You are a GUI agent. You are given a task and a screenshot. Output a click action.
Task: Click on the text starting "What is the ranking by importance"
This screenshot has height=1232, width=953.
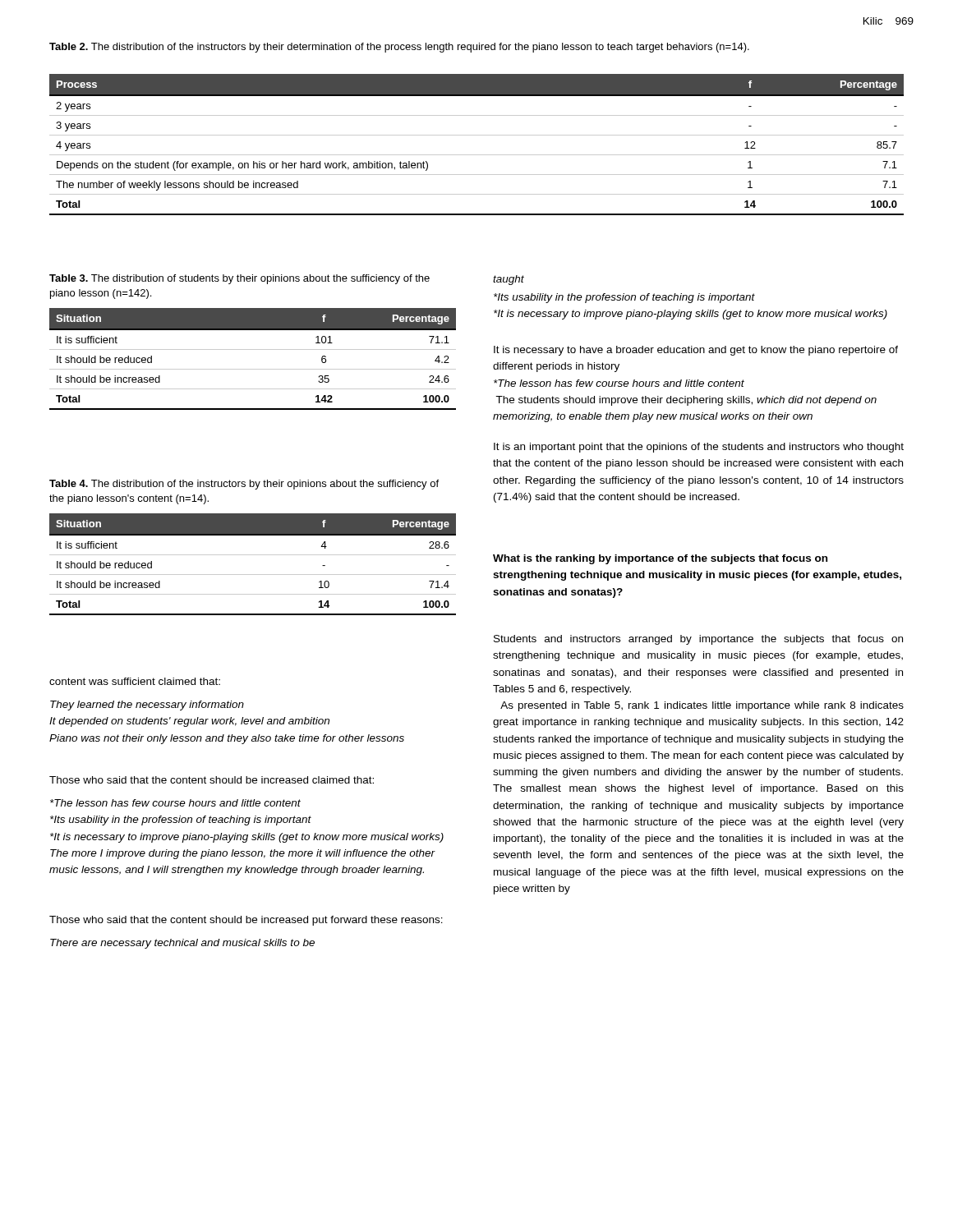point(698,575)
